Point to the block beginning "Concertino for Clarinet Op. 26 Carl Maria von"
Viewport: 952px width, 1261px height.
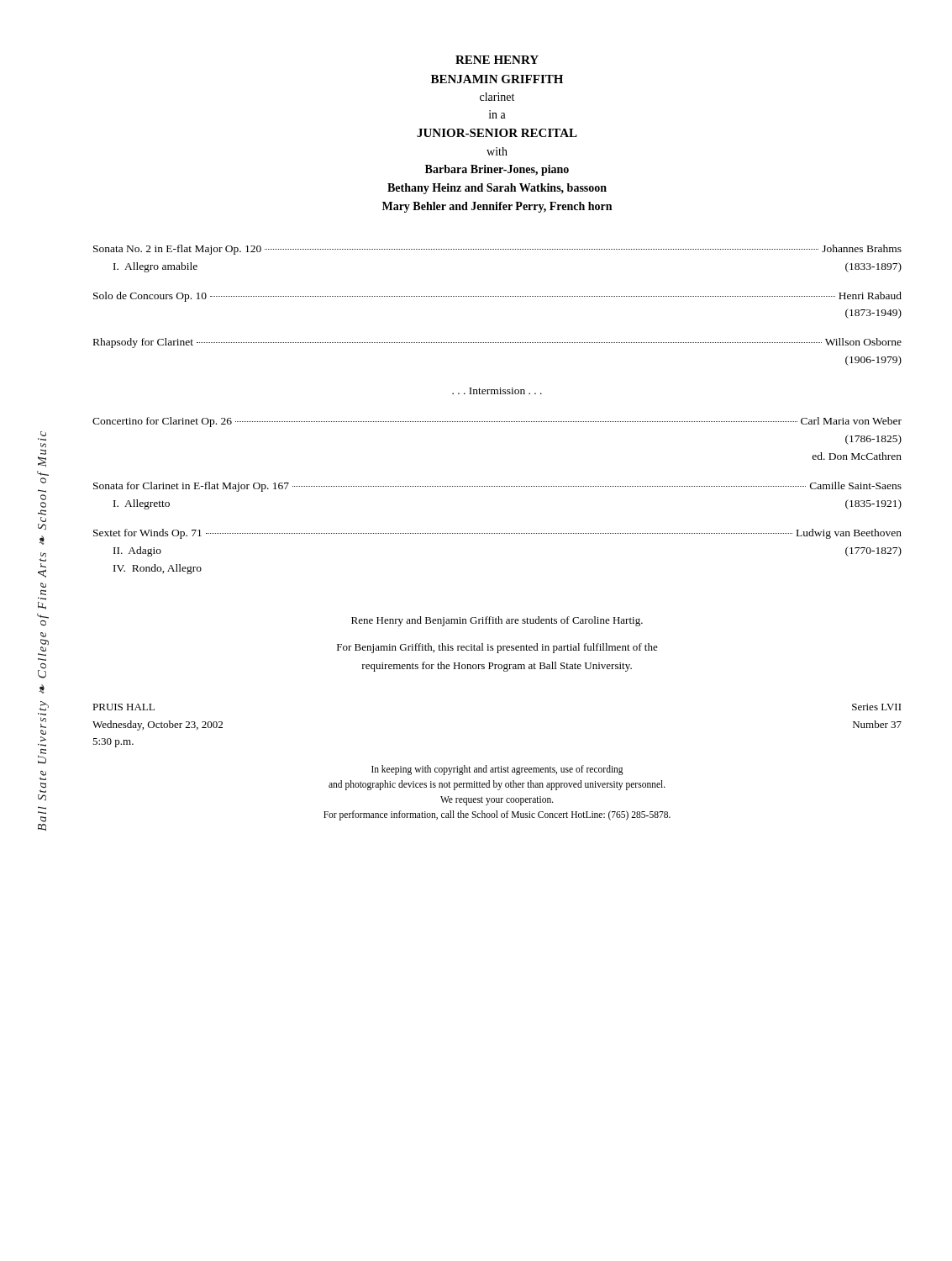click(497, 422)
